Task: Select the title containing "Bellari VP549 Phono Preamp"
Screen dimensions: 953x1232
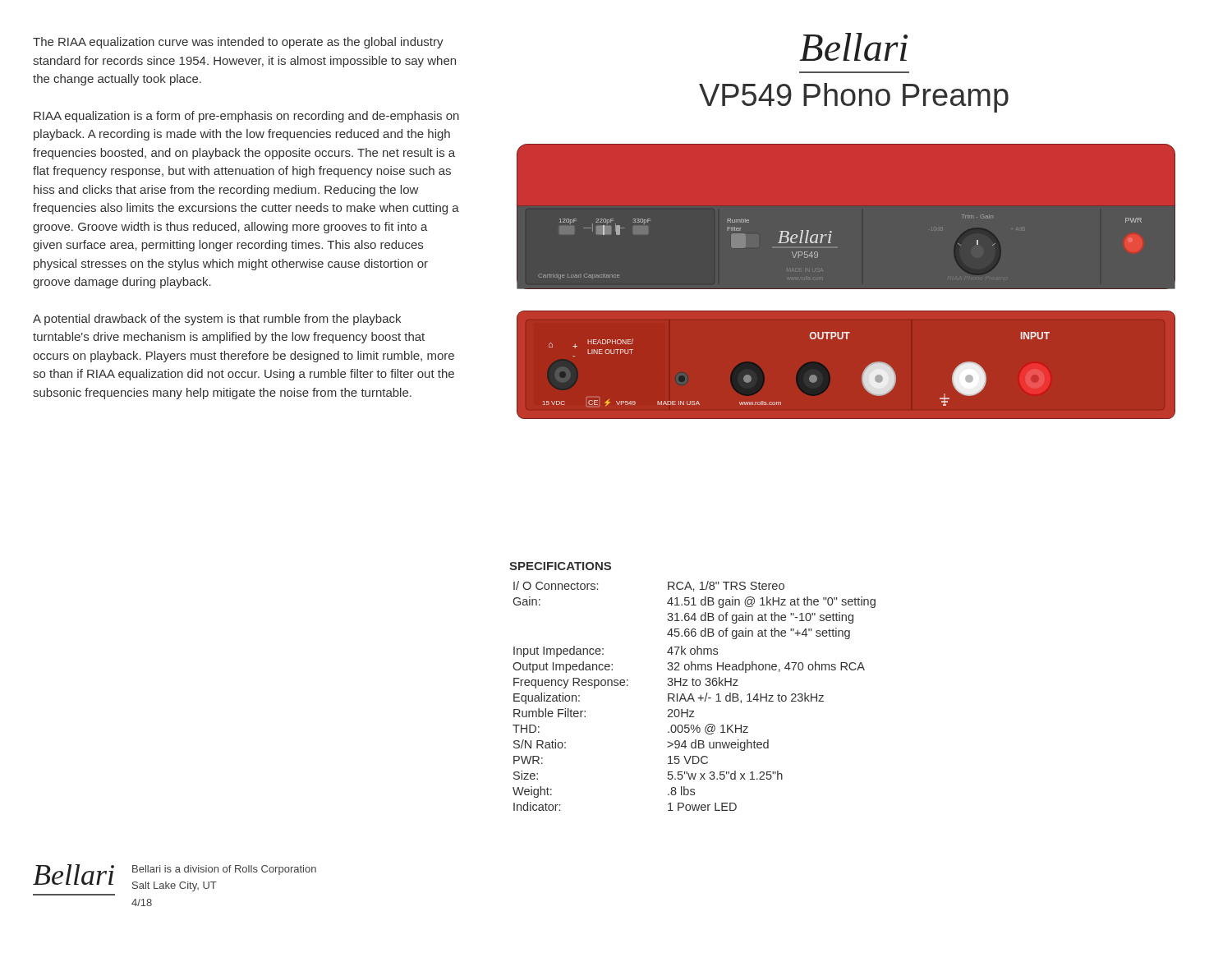Action: (x=854, y=69)
